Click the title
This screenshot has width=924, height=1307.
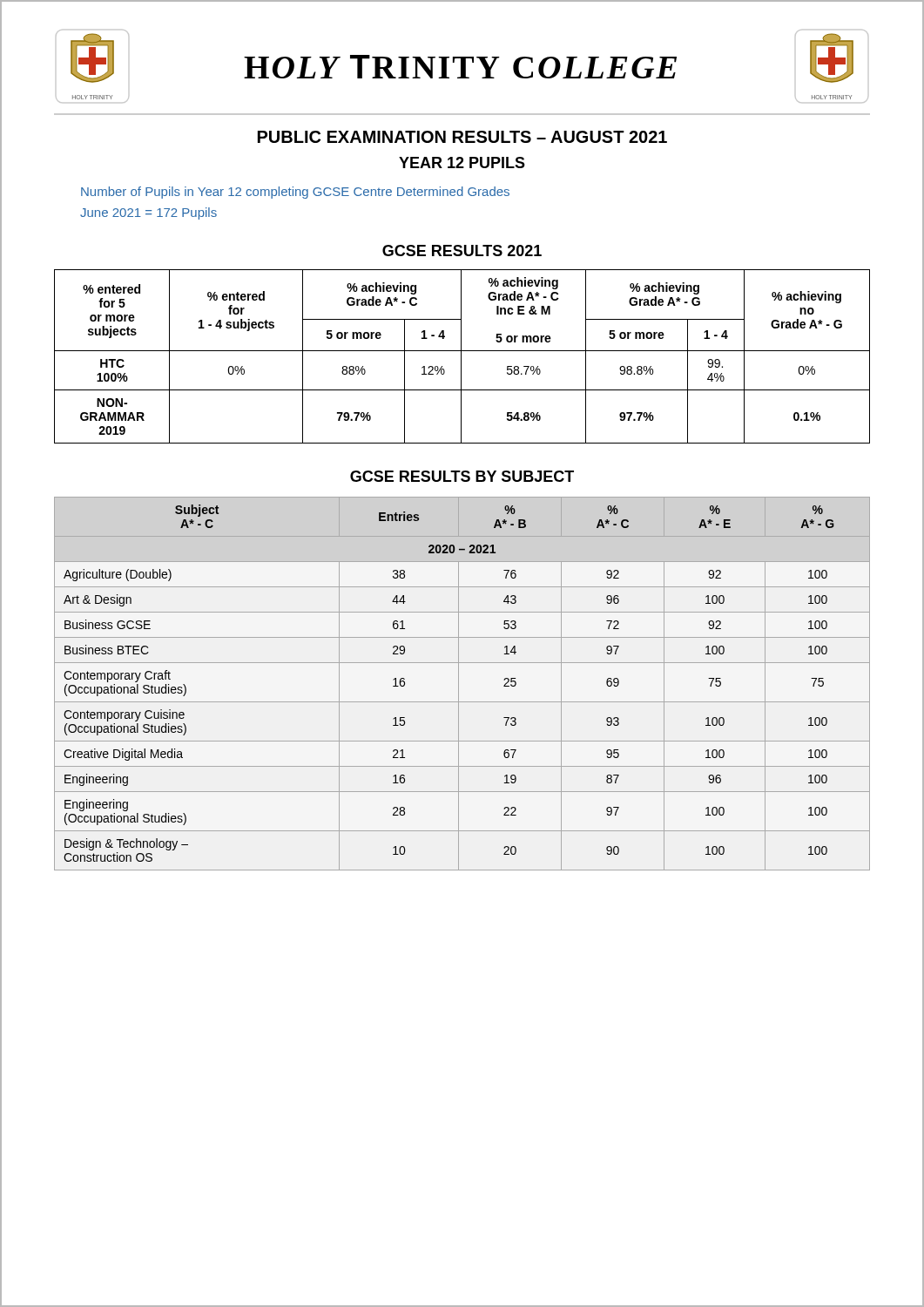pyautogui.click(x=462, y=67)
